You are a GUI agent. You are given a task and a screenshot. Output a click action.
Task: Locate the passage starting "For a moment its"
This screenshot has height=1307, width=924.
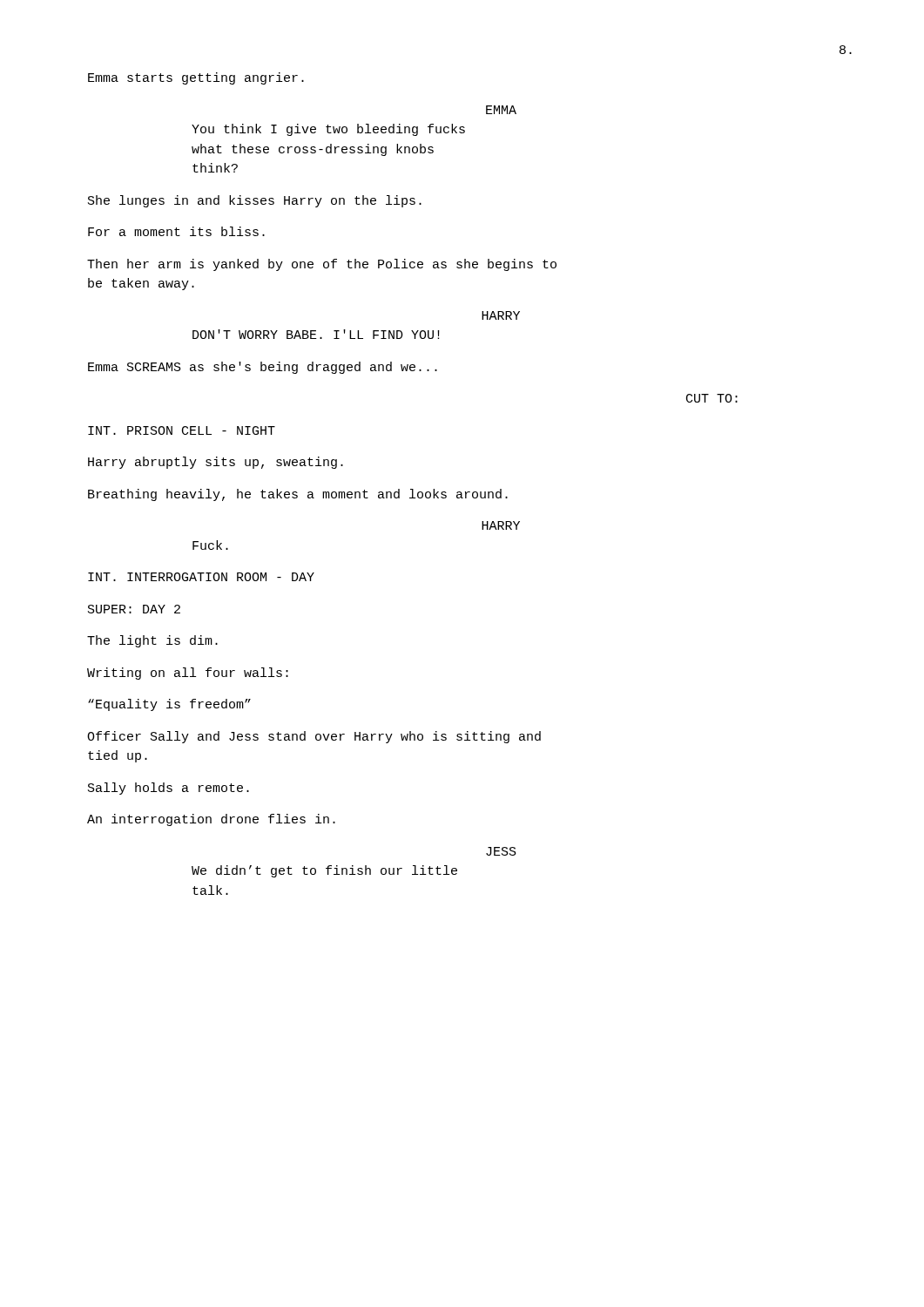[x=176, y=231]
